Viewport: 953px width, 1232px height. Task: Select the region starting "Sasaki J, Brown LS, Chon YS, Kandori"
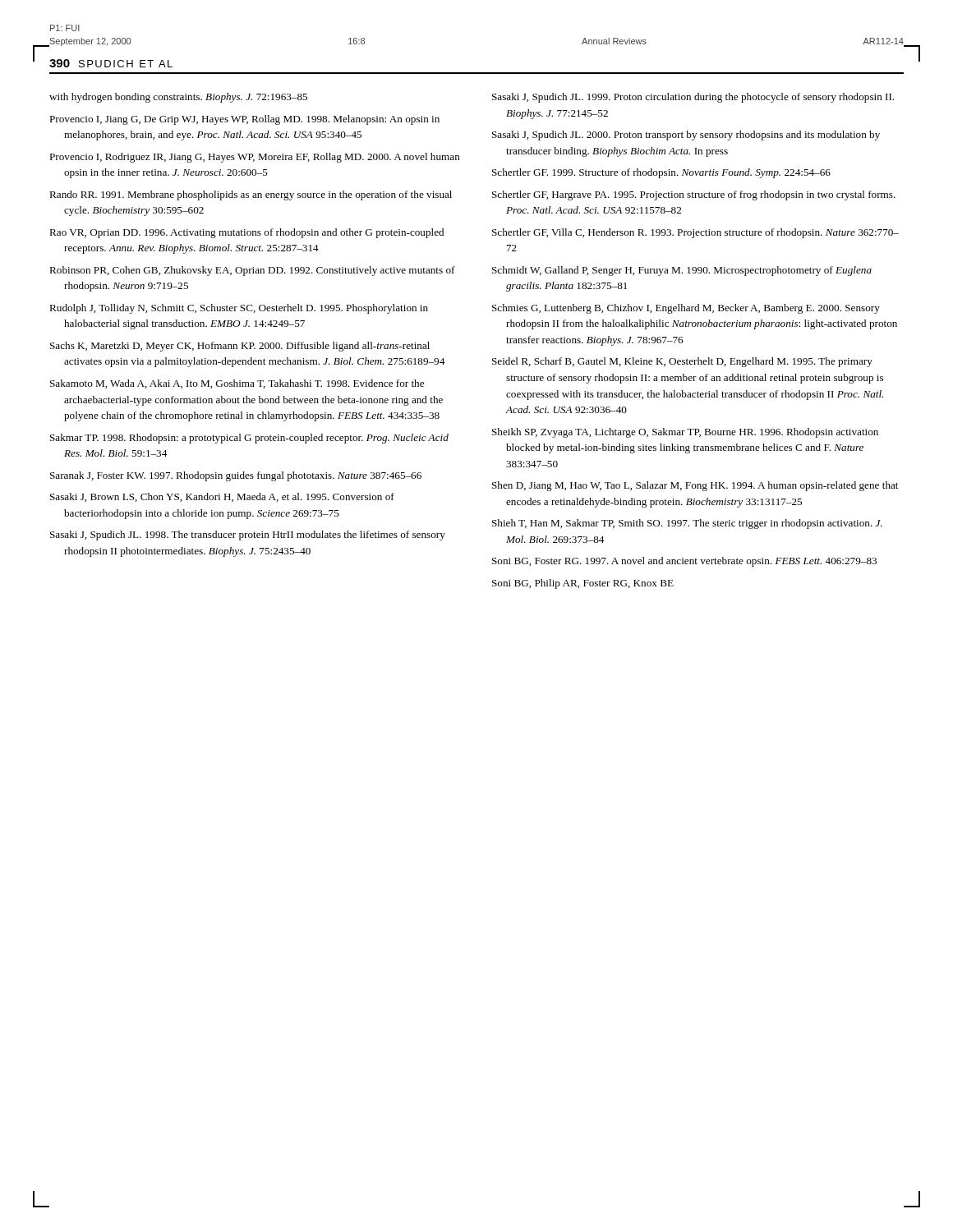[x=222, y=505]
